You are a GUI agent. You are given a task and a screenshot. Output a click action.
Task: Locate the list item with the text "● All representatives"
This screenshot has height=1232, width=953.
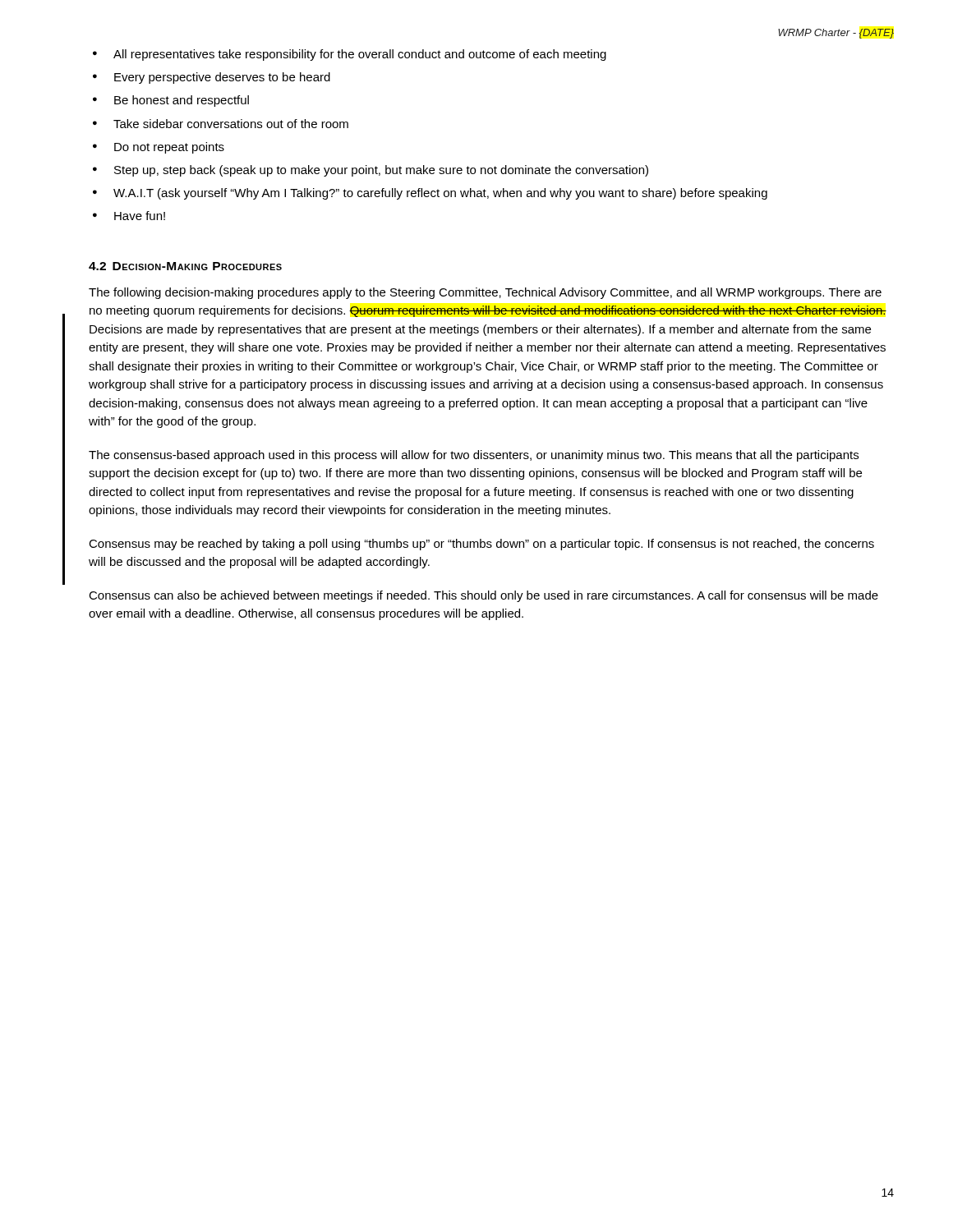pyautogui.click(x=349, y=53)
